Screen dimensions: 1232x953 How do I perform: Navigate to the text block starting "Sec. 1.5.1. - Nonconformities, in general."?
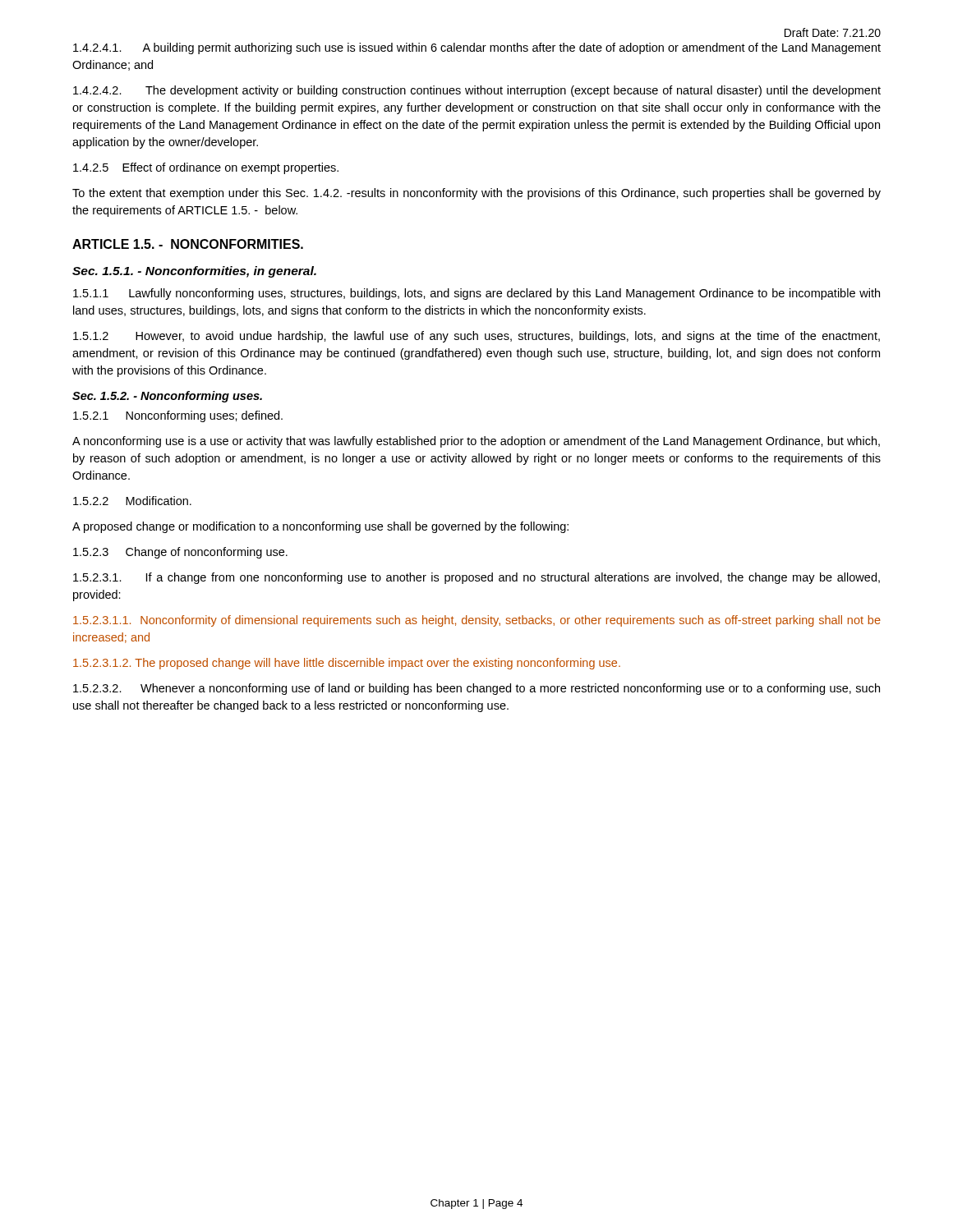[194, 272]
